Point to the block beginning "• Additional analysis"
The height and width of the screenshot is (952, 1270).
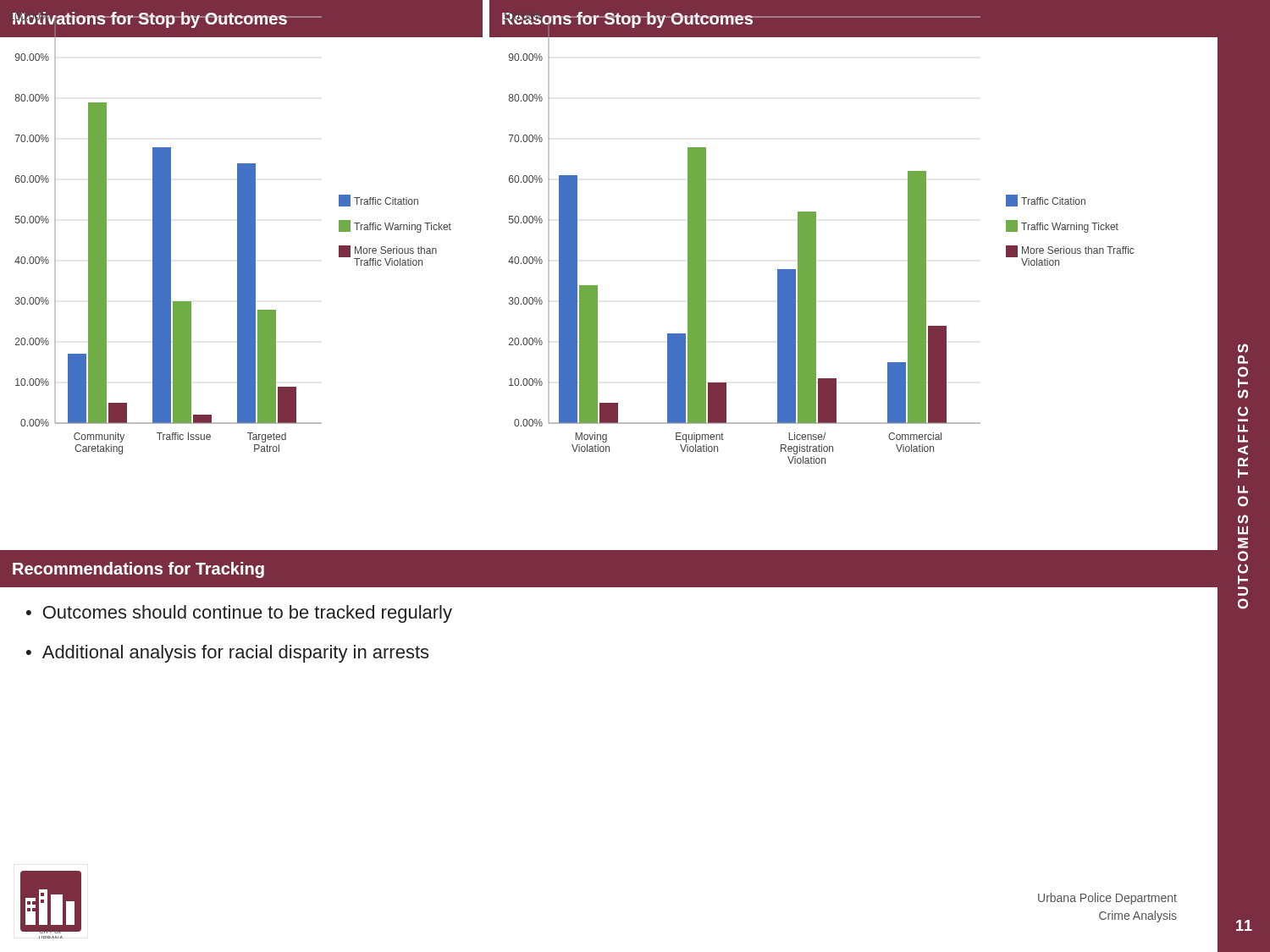click(227, 652)
